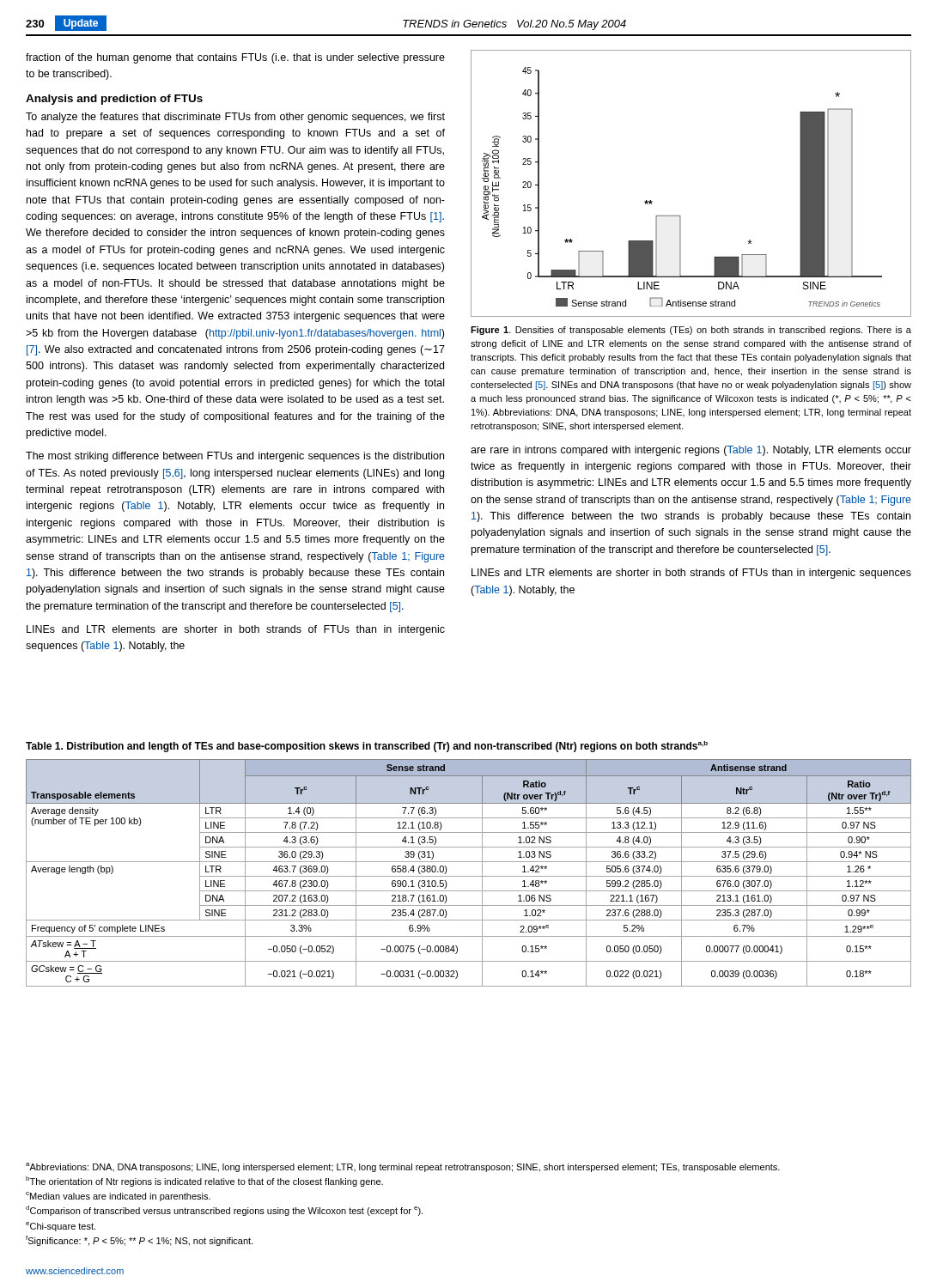This screenshot has width=937, height=1288.
Task: Locate a bar chart
Action: pyautogui.click(x=691, y=183)
